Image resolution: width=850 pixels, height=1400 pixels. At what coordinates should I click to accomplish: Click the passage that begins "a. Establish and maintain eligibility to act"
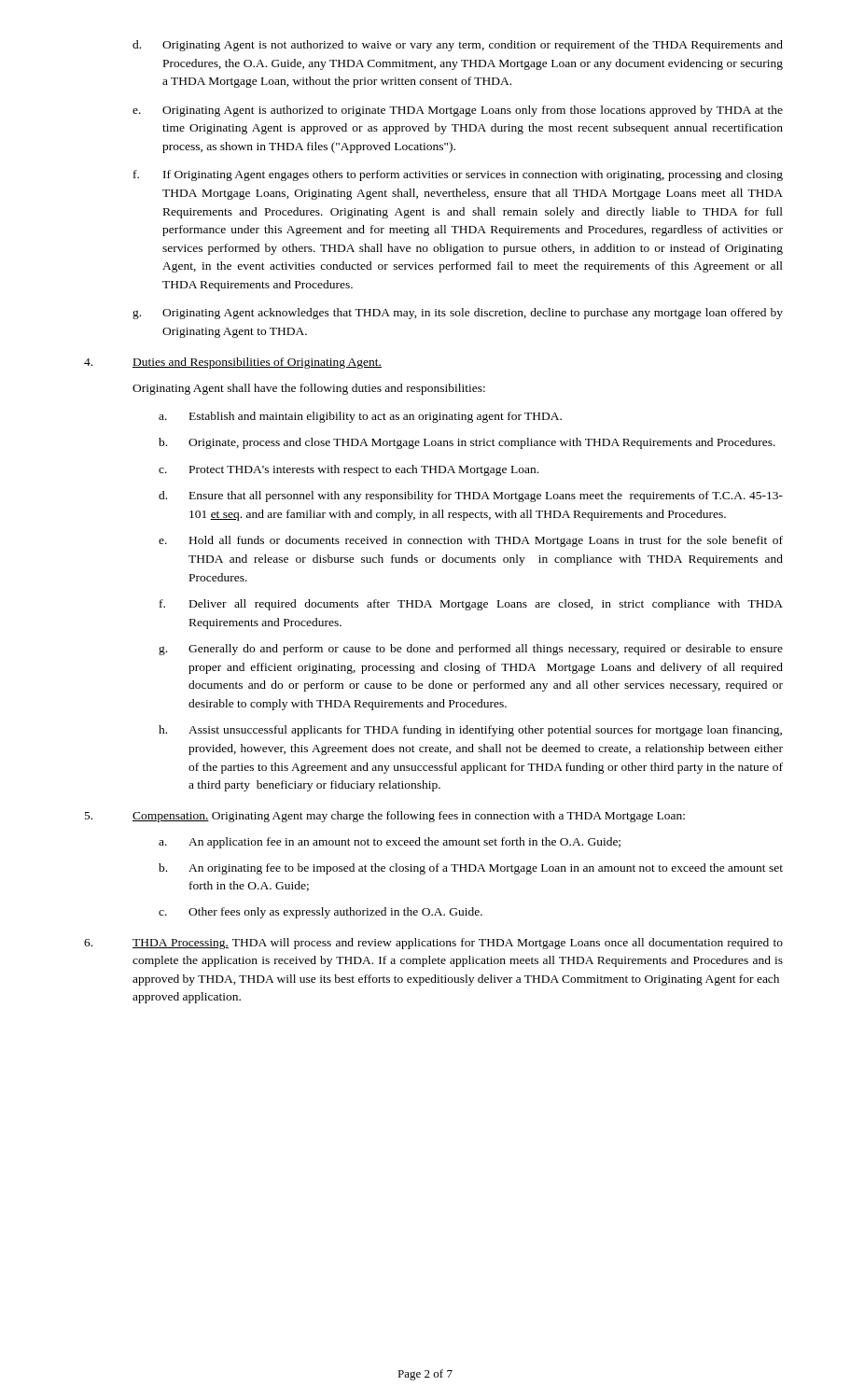[471, 416]
